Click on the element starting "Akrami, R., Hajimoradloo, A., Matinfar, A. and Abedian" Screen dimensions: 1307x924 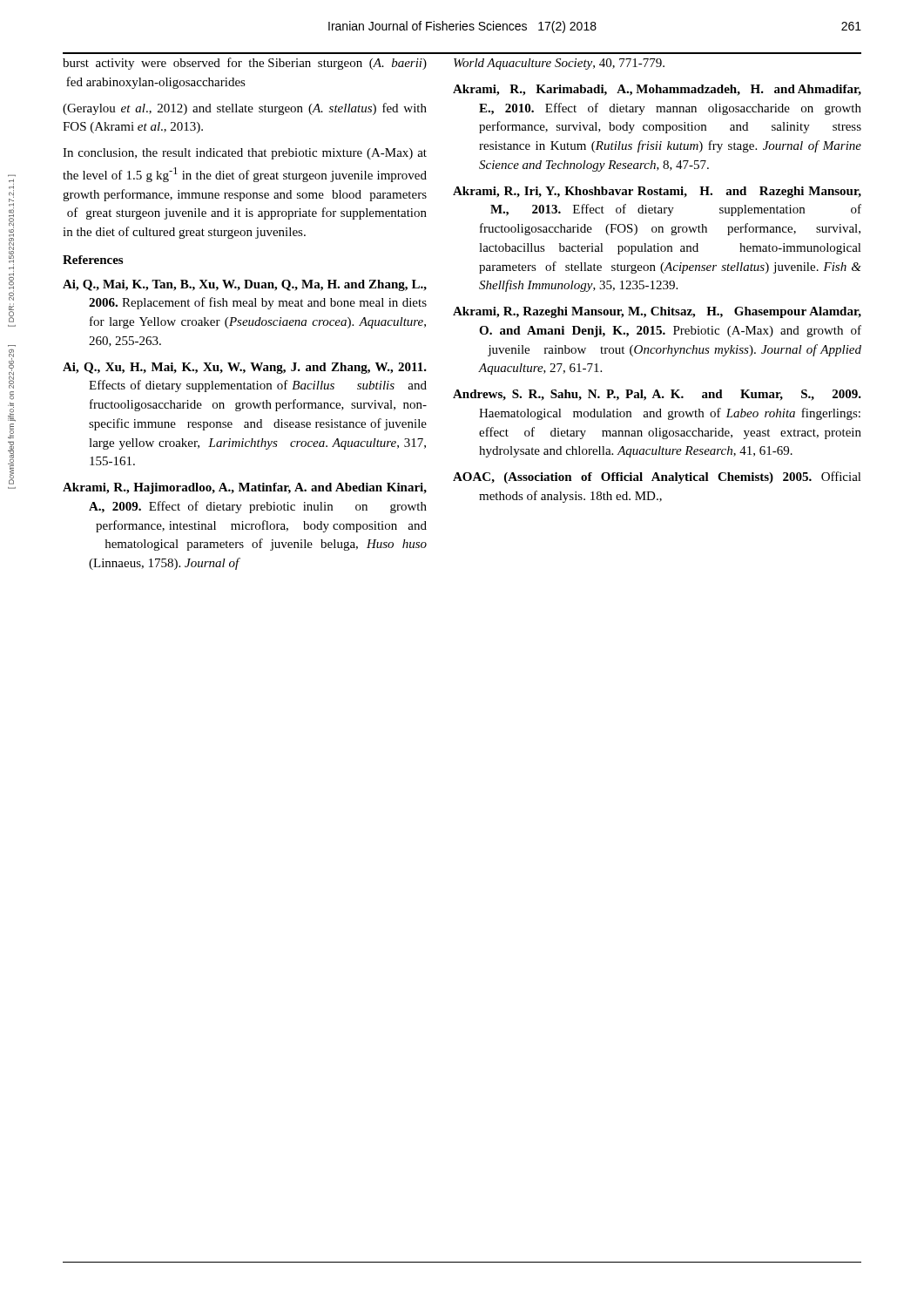245,526
